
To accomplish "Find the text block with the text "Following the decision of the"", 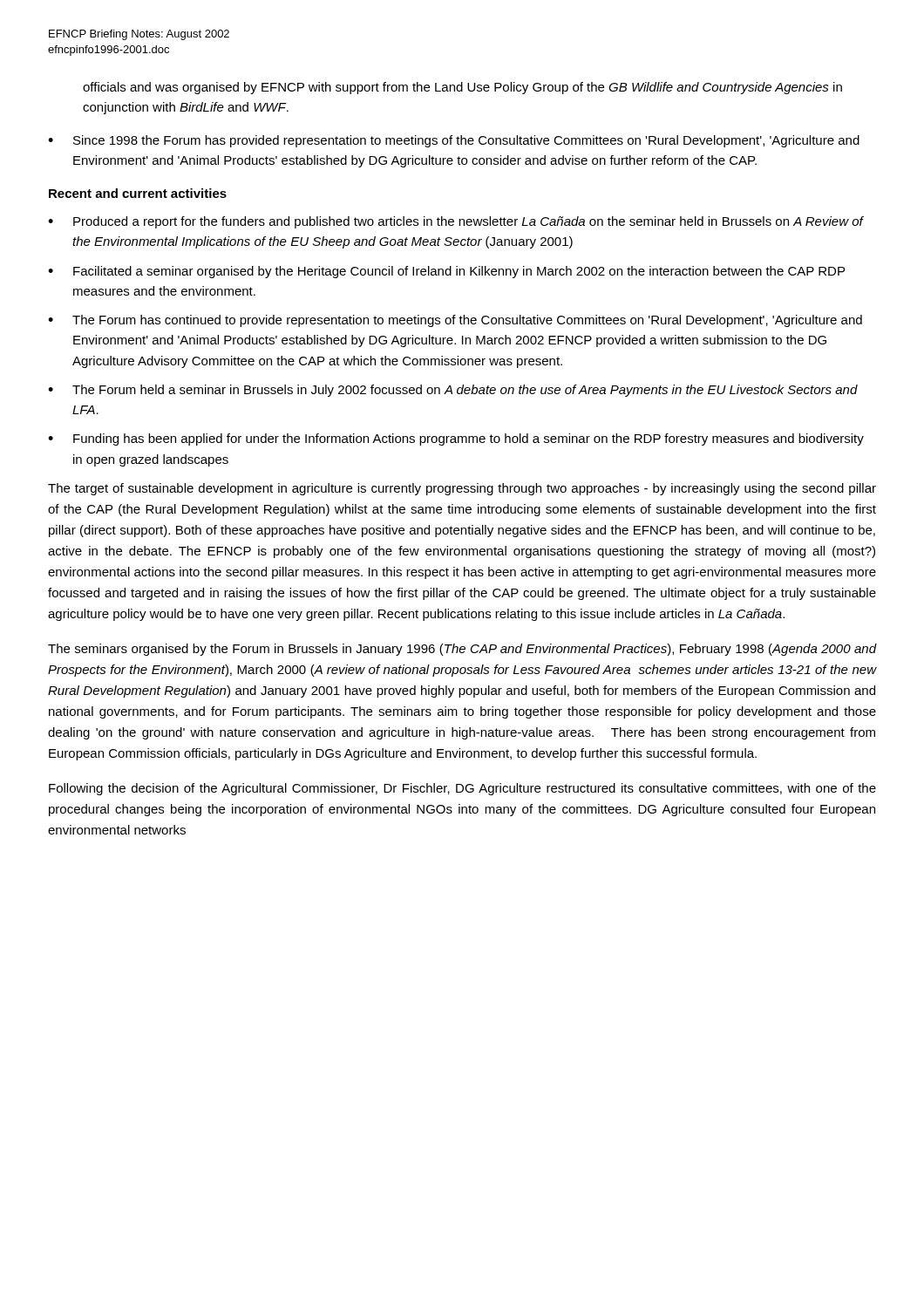I will pyautogui.click(x=462, y=809).
